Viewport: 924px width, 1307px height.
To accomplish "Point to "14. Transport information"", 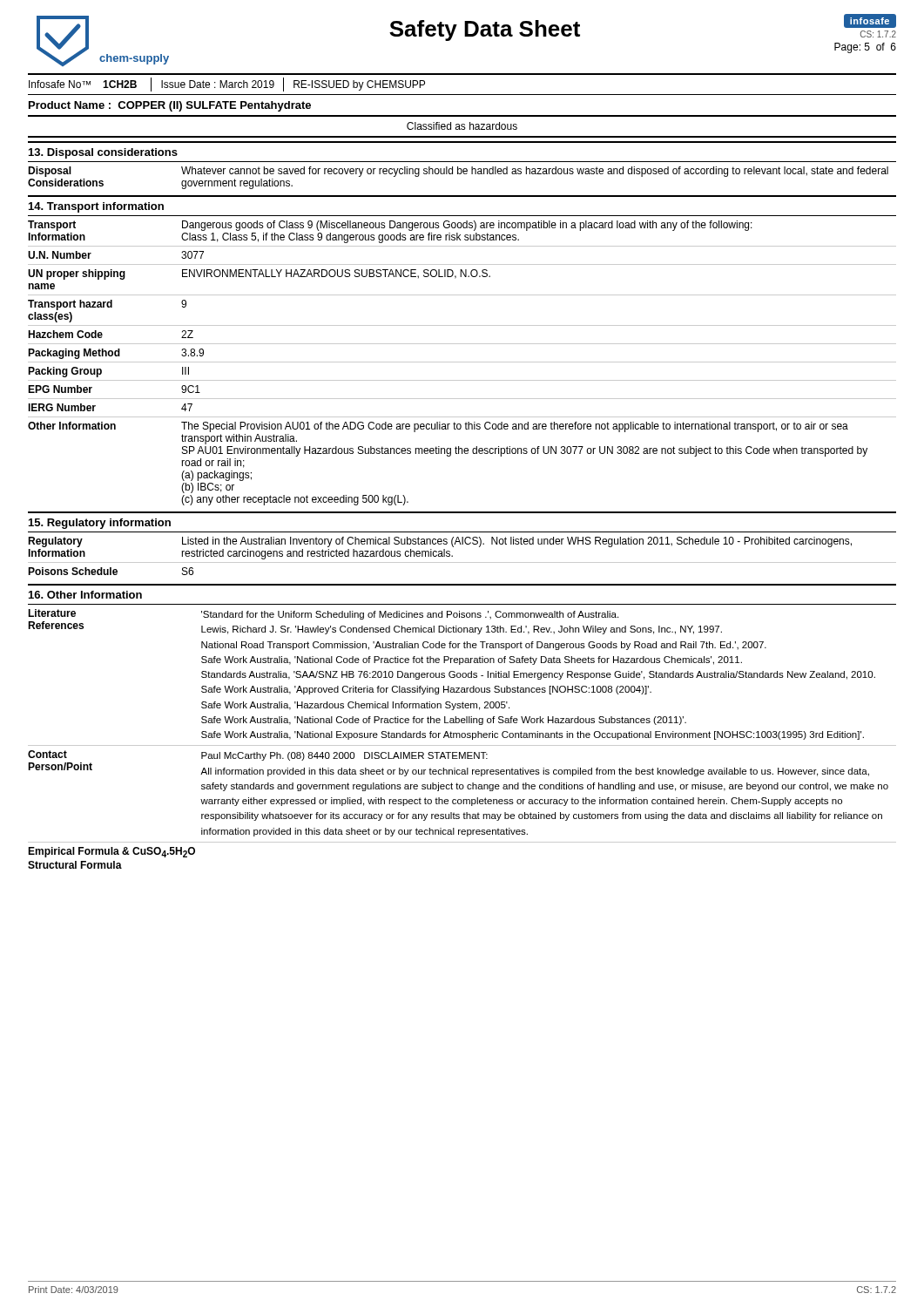I will [x=96, y=206].
